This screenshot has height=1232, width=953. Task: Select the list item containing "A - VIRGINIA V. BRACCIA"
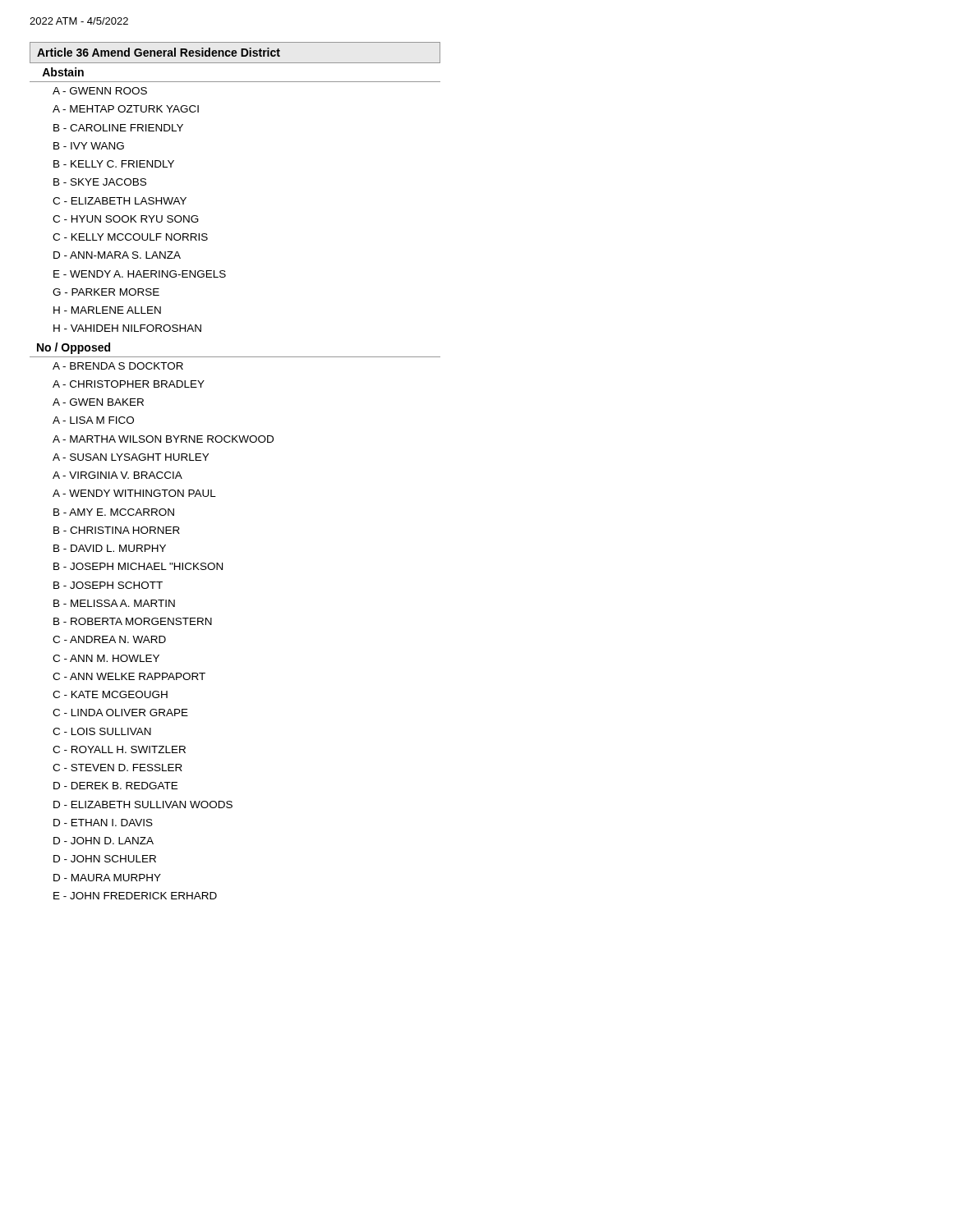[x=117, y=475]
